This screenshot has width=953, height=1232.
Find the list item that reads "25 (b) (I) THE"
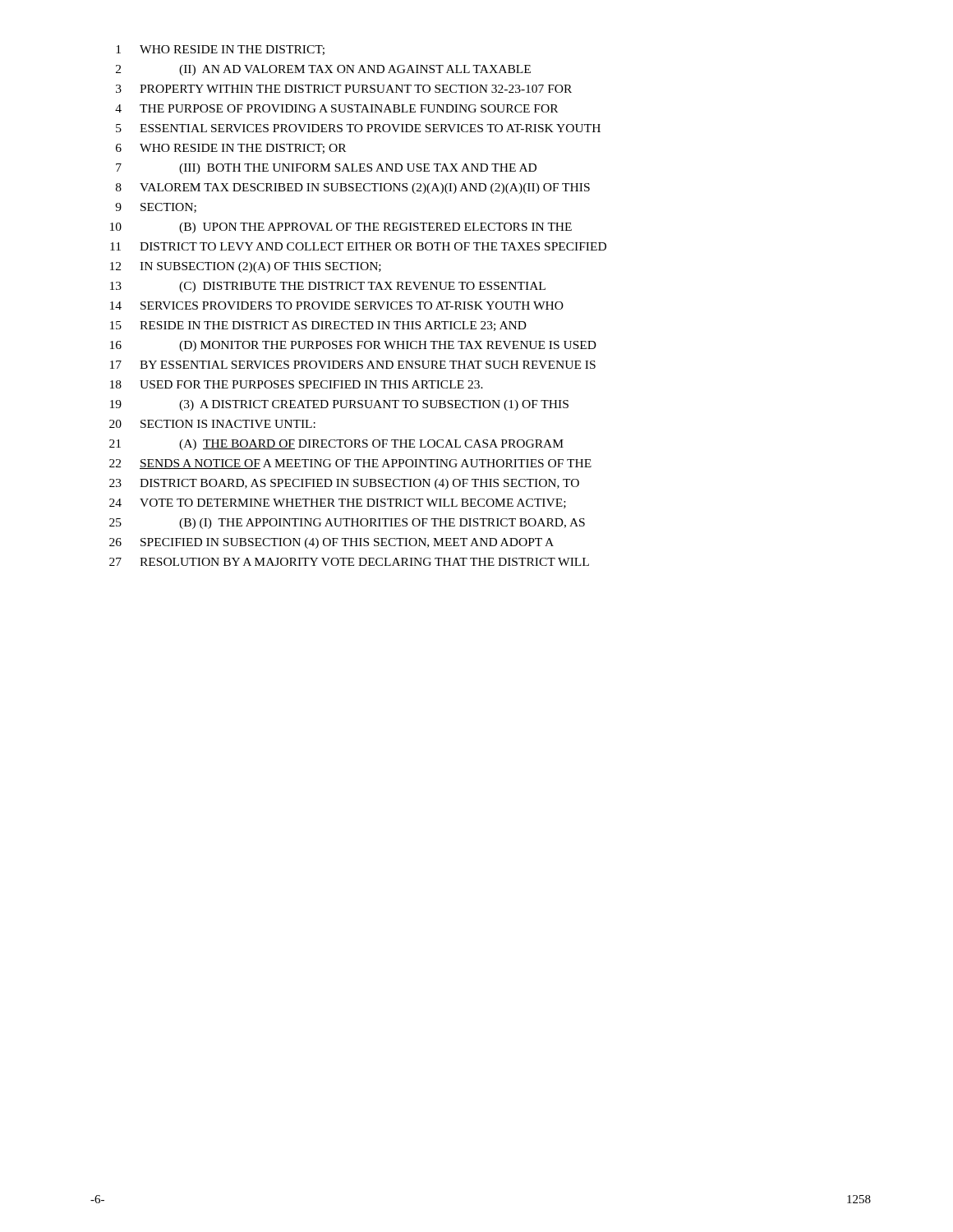481,523
